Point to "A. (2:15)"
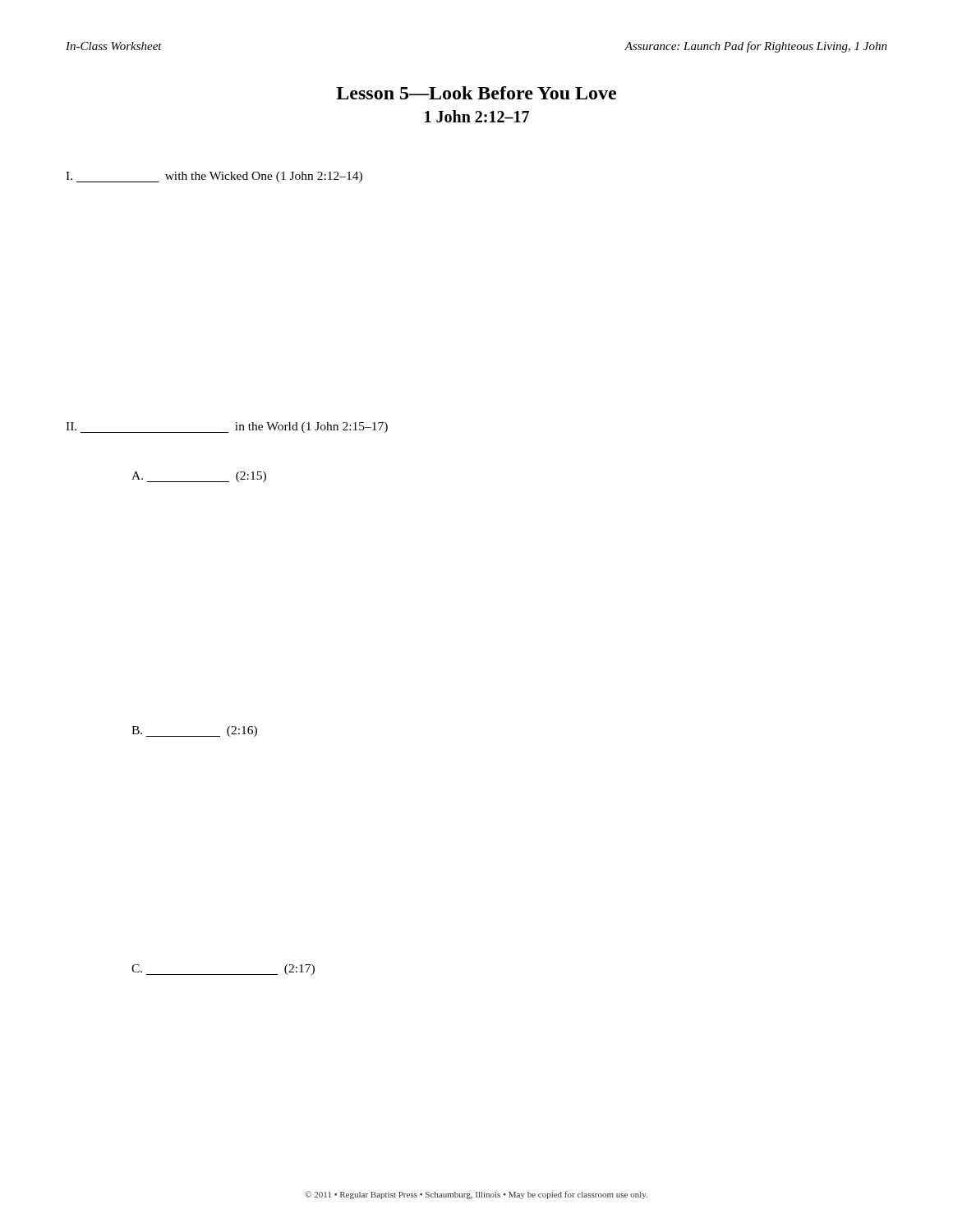 tap(199, 475)
